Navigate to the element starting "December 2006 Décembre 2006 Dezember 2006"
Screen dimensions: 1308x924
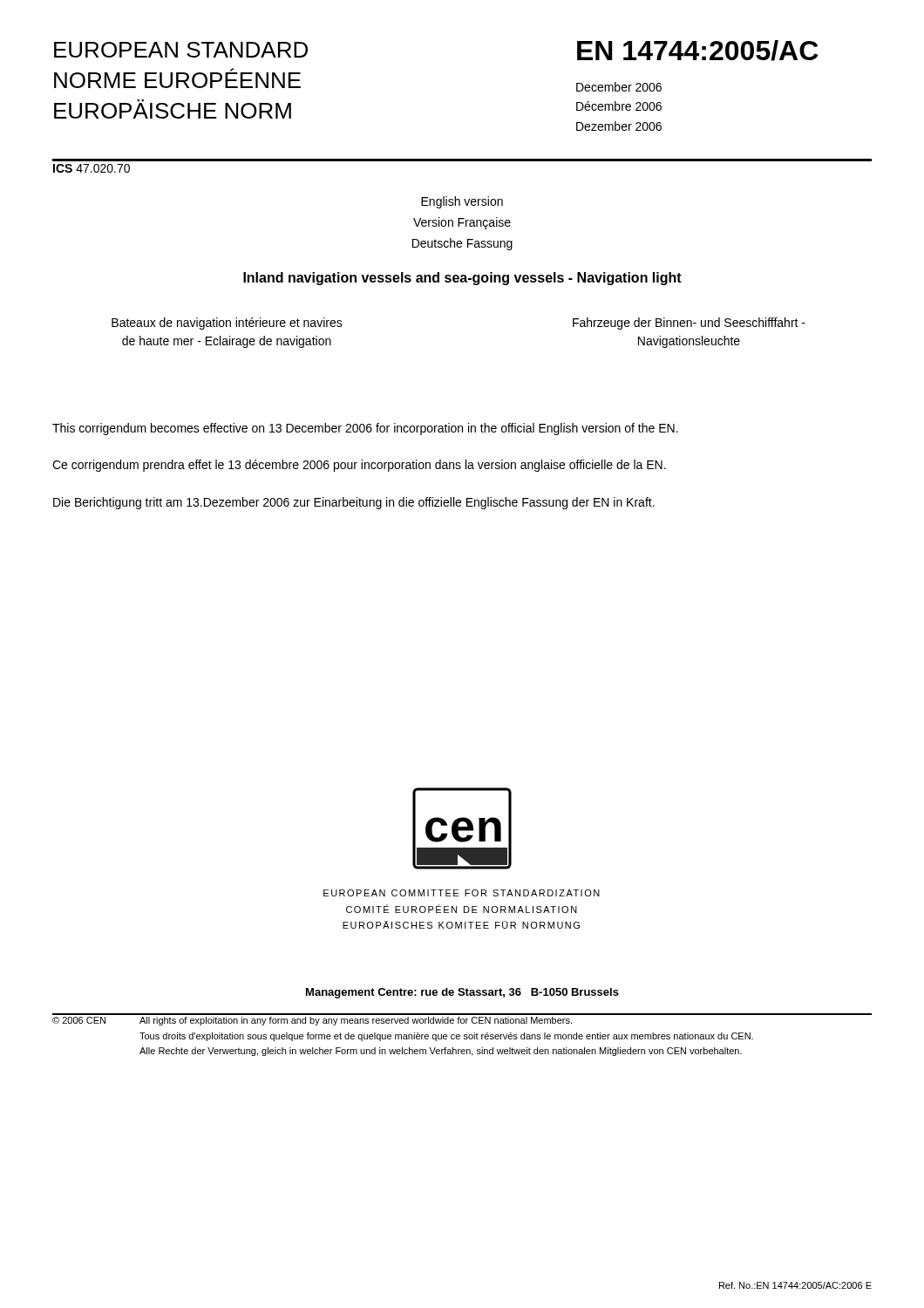tap(619, 107)
